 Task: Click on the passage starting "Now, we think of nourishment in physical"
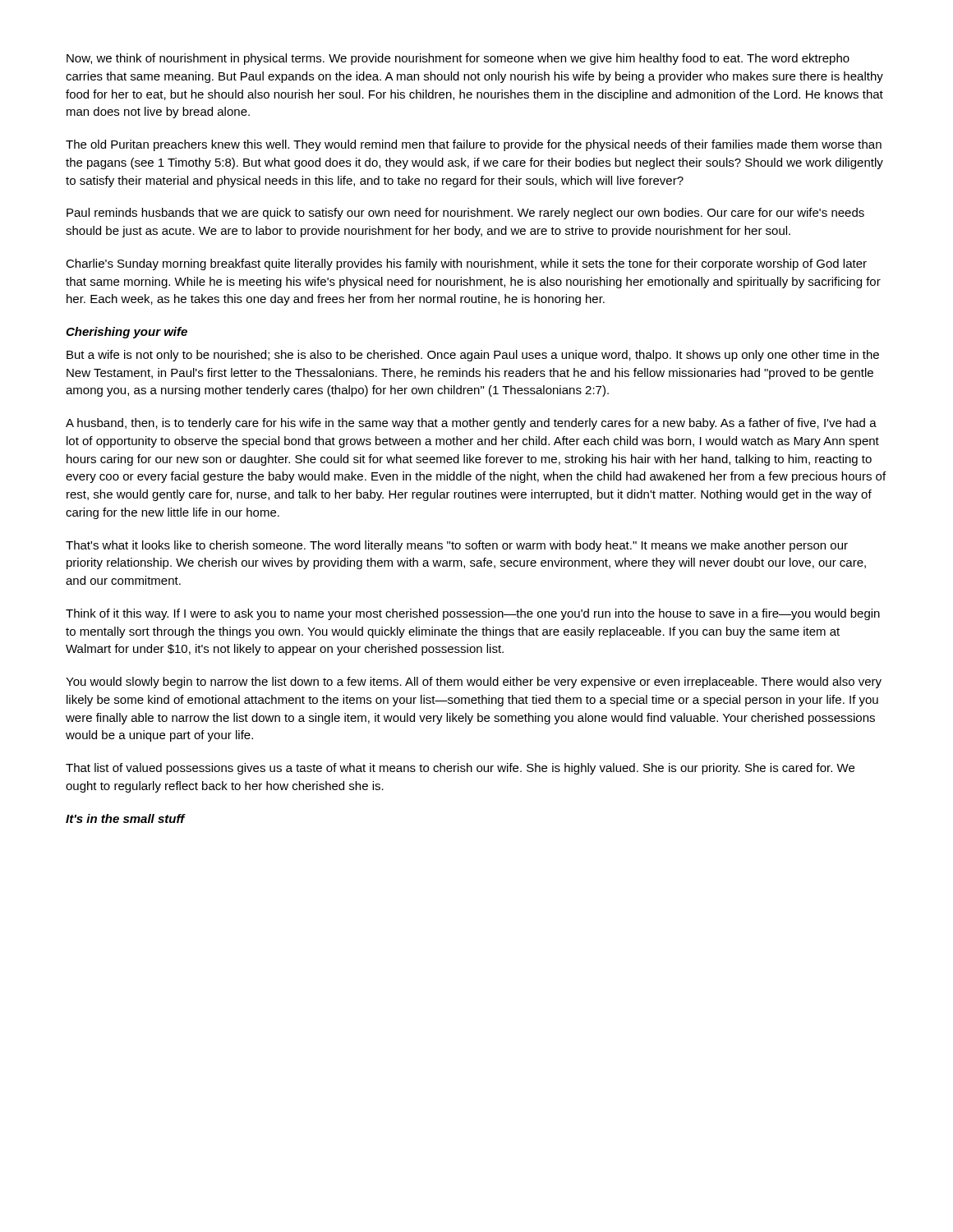click(x=474, y=85)
